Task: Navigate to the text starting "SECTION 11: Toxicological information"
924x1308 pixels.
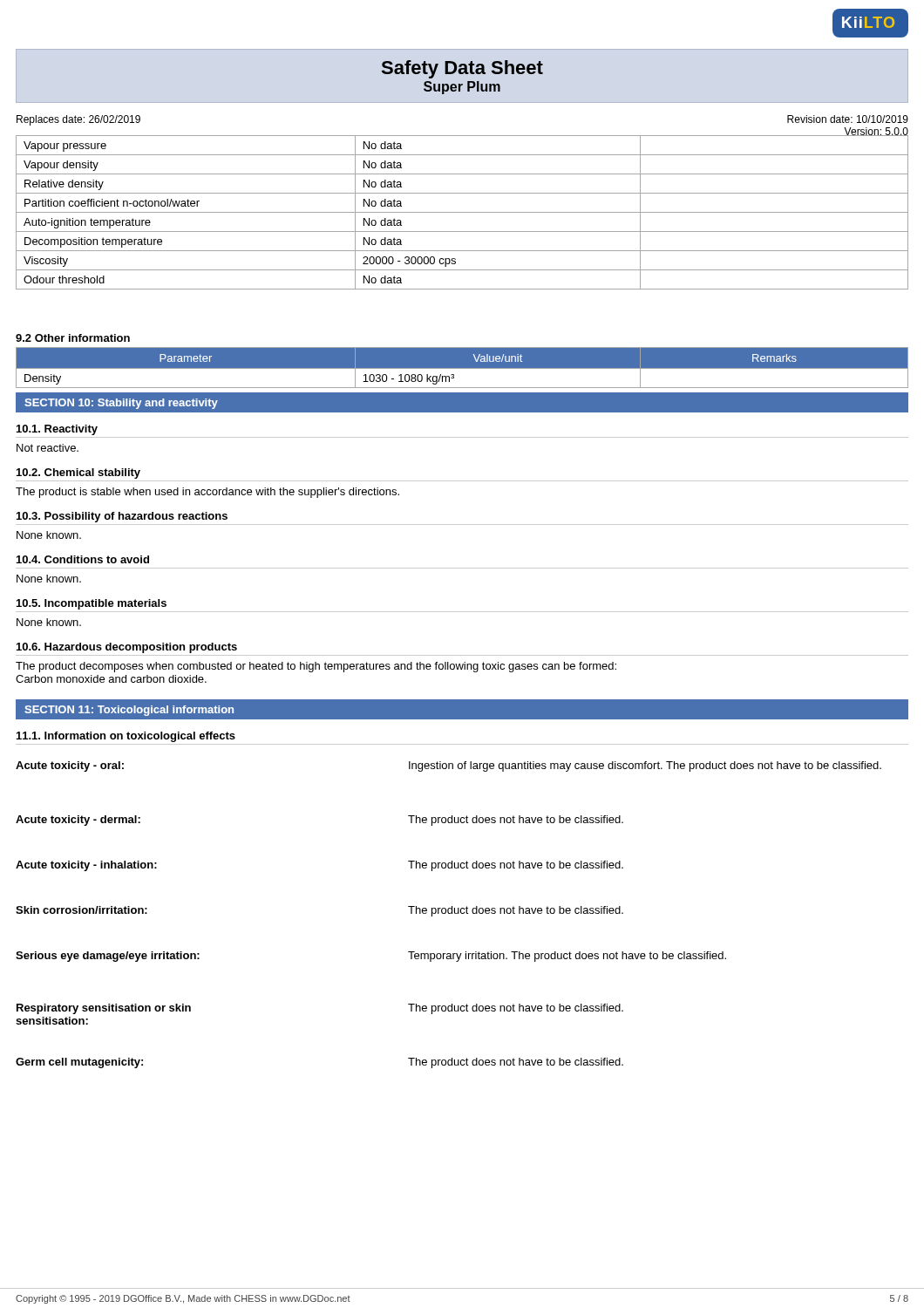Action: pos(129,709)
